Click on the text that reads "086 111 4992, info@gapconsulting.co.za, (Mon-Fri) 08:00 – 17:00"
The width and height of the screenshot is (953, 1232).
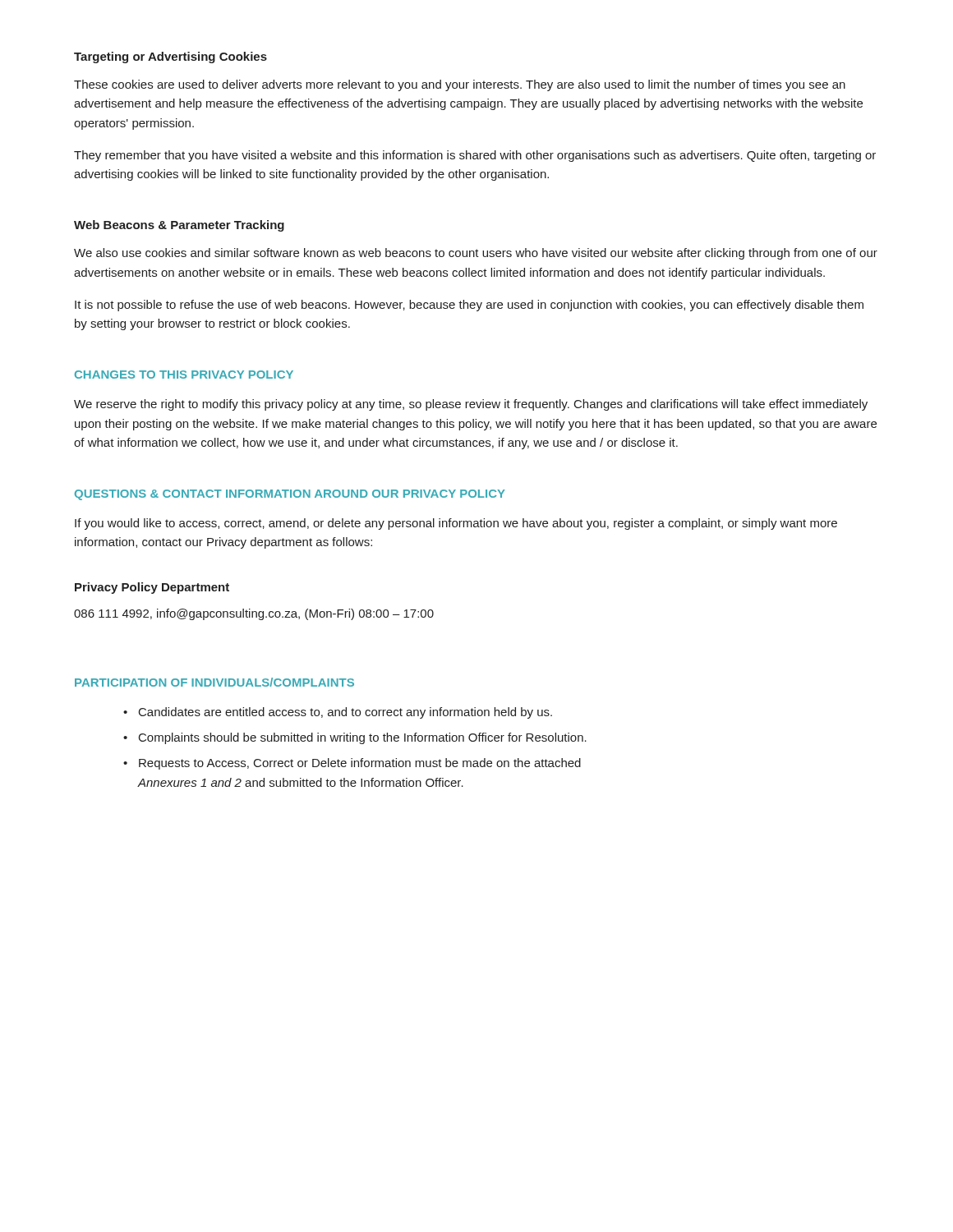[x=254, y=613]
